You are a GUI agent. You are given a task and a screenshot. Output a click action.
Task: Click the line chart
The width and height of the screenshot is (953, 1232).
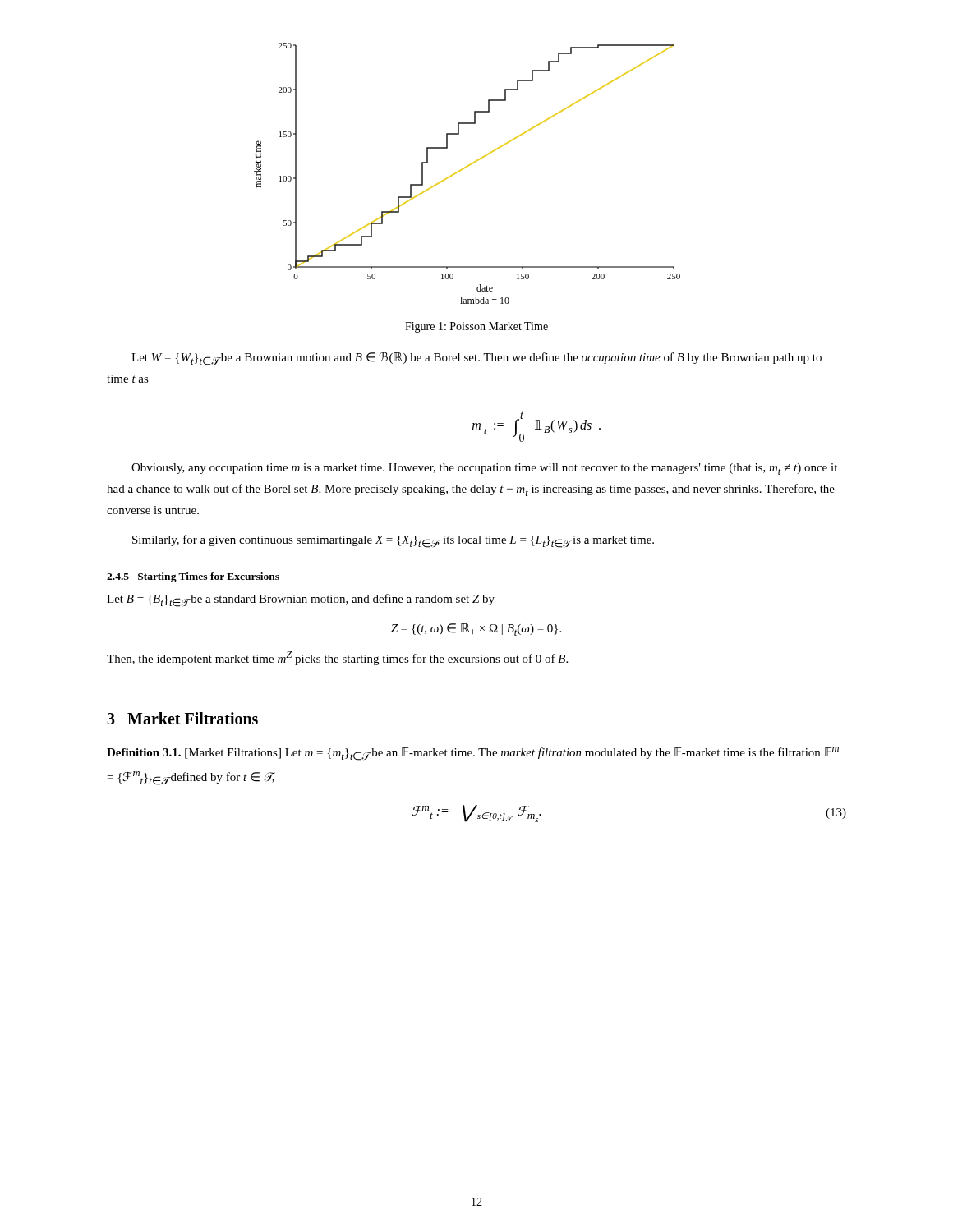point(476,174)
